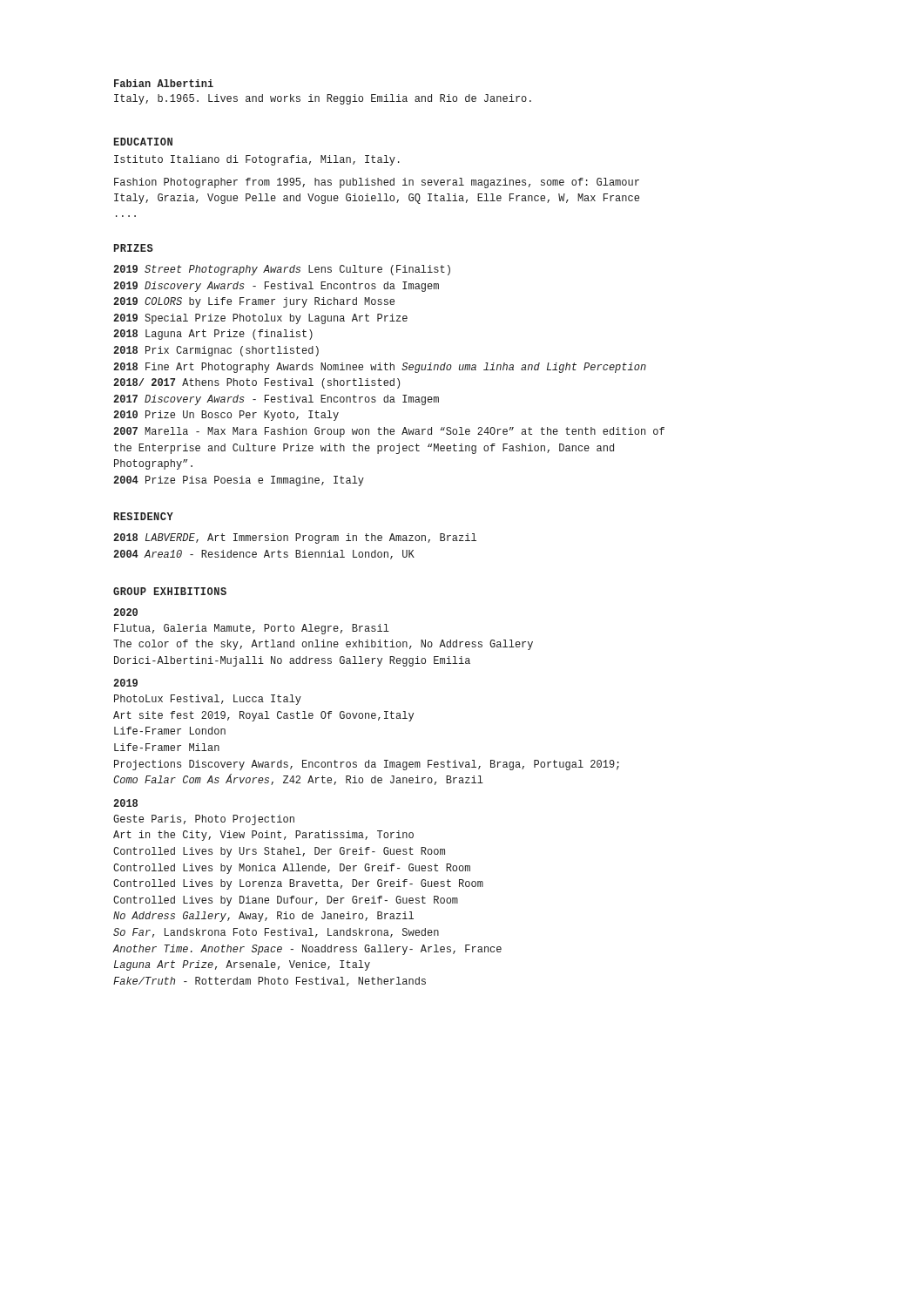Image resolution: width=924 pixels, height=1307 pixels.
Task: Find the block on this page that starts "Istituto Italiano di Fotografia,"
Action: coord(257,160)
